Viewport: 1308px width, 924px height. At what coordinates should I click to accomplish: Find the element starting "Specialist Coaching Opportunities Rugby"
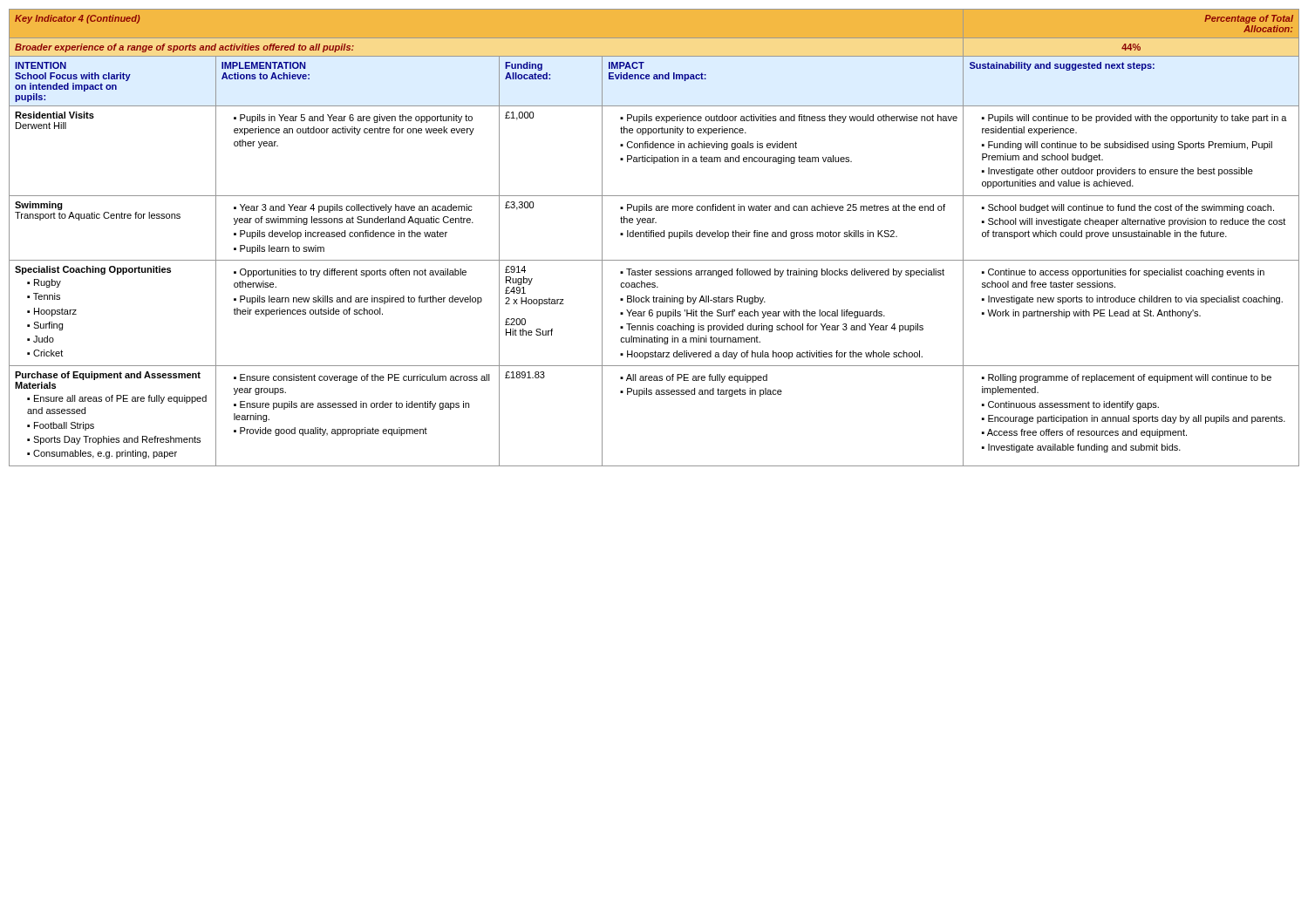tap(93, 270)
